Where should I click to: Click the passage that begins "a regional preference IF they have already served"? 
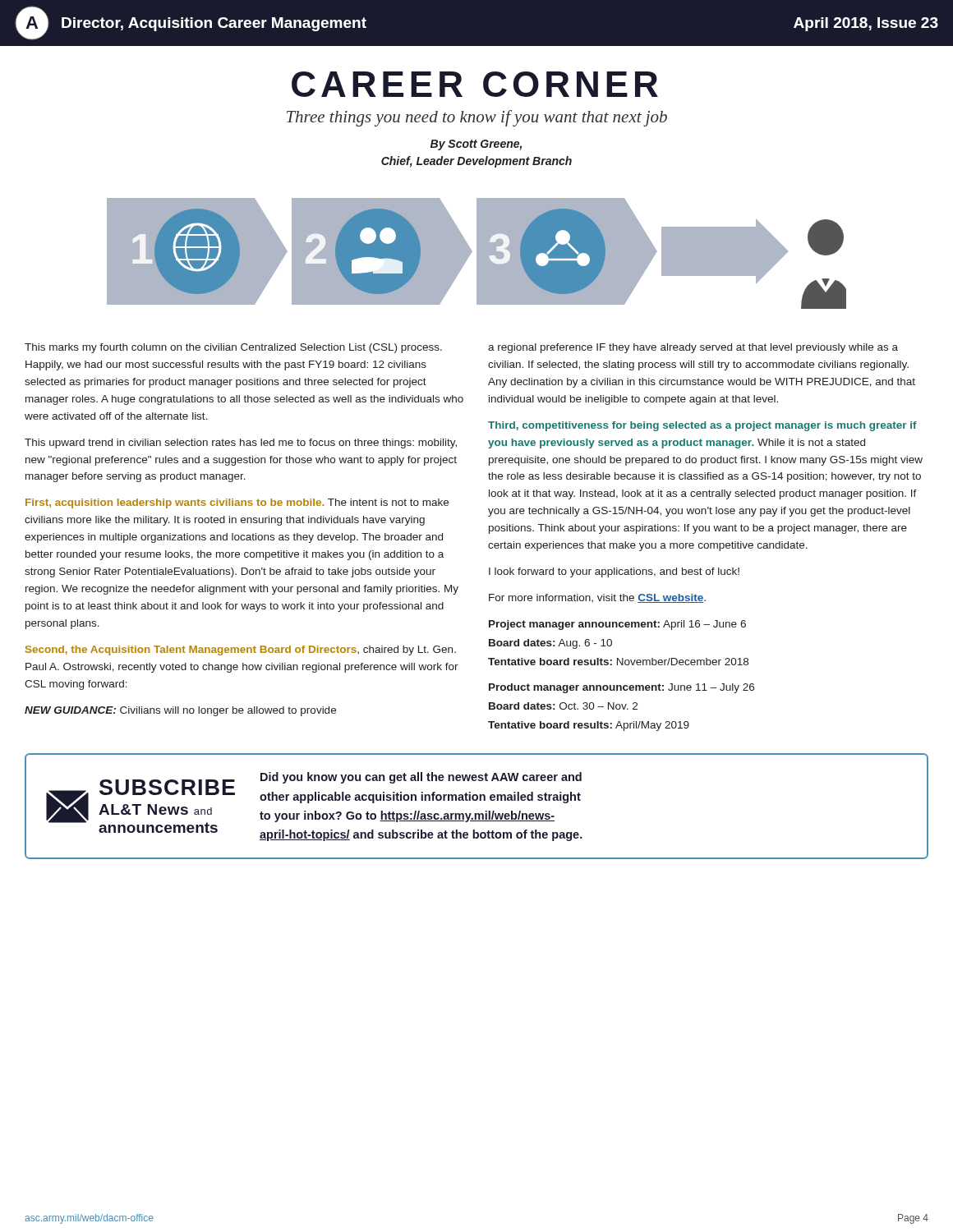pyautogui.click(x=708, y=536)
